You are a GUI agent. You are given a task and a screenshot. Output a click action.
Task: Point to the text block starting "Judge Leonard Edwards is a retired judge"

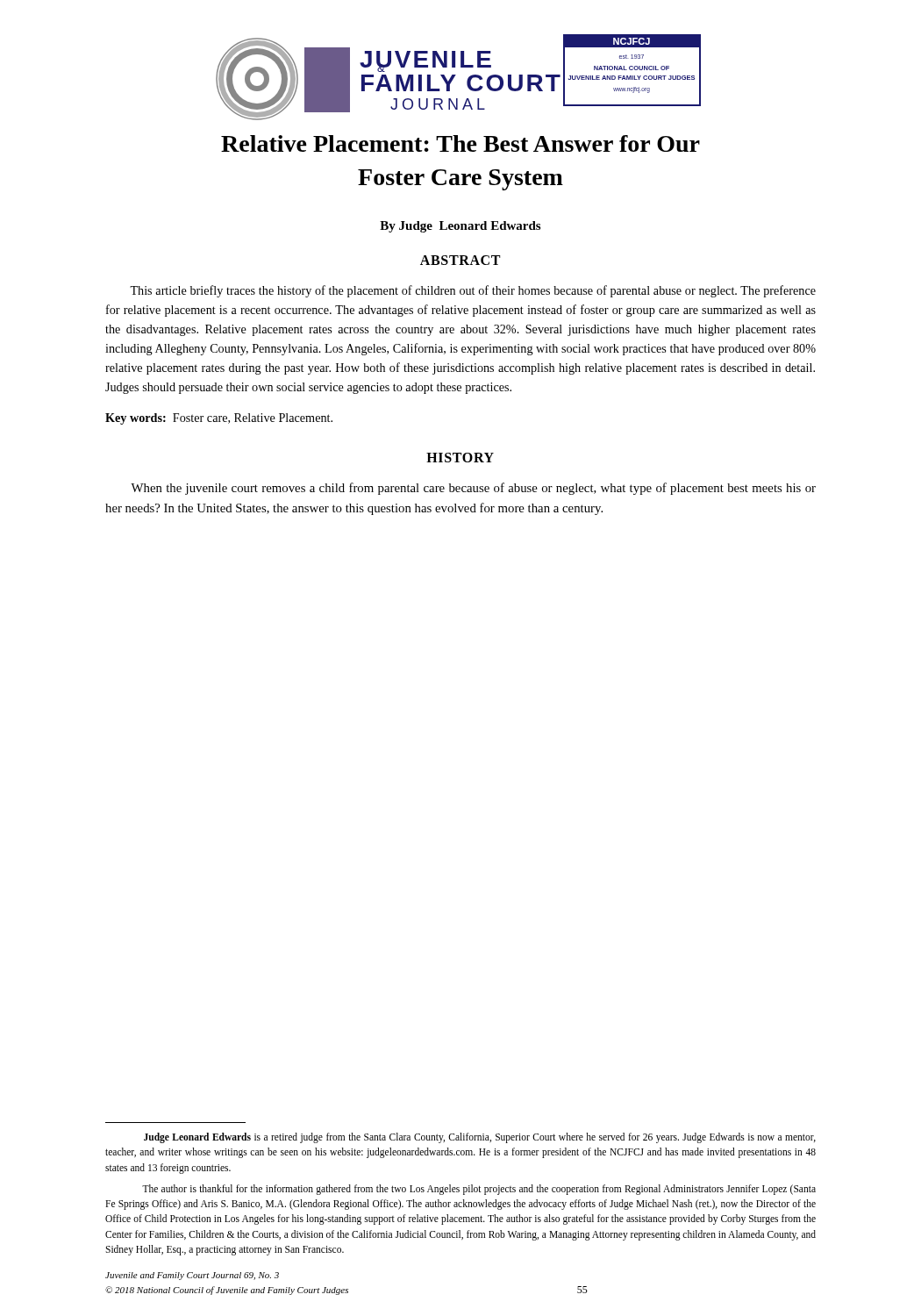click(460, 1152)
